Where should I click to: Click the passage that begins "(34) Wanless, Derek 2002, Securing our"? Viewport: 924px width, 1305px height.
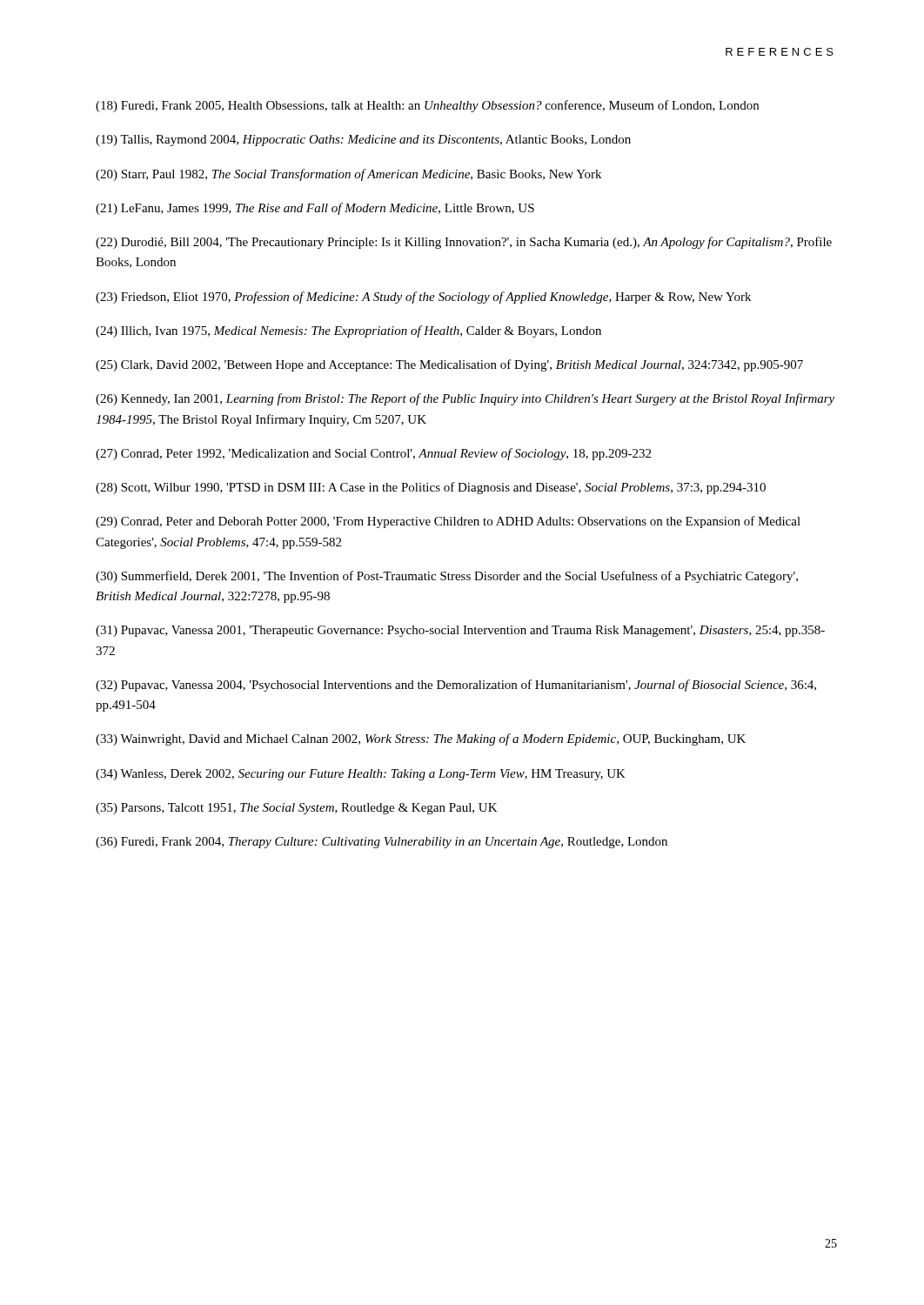[466, 774]
